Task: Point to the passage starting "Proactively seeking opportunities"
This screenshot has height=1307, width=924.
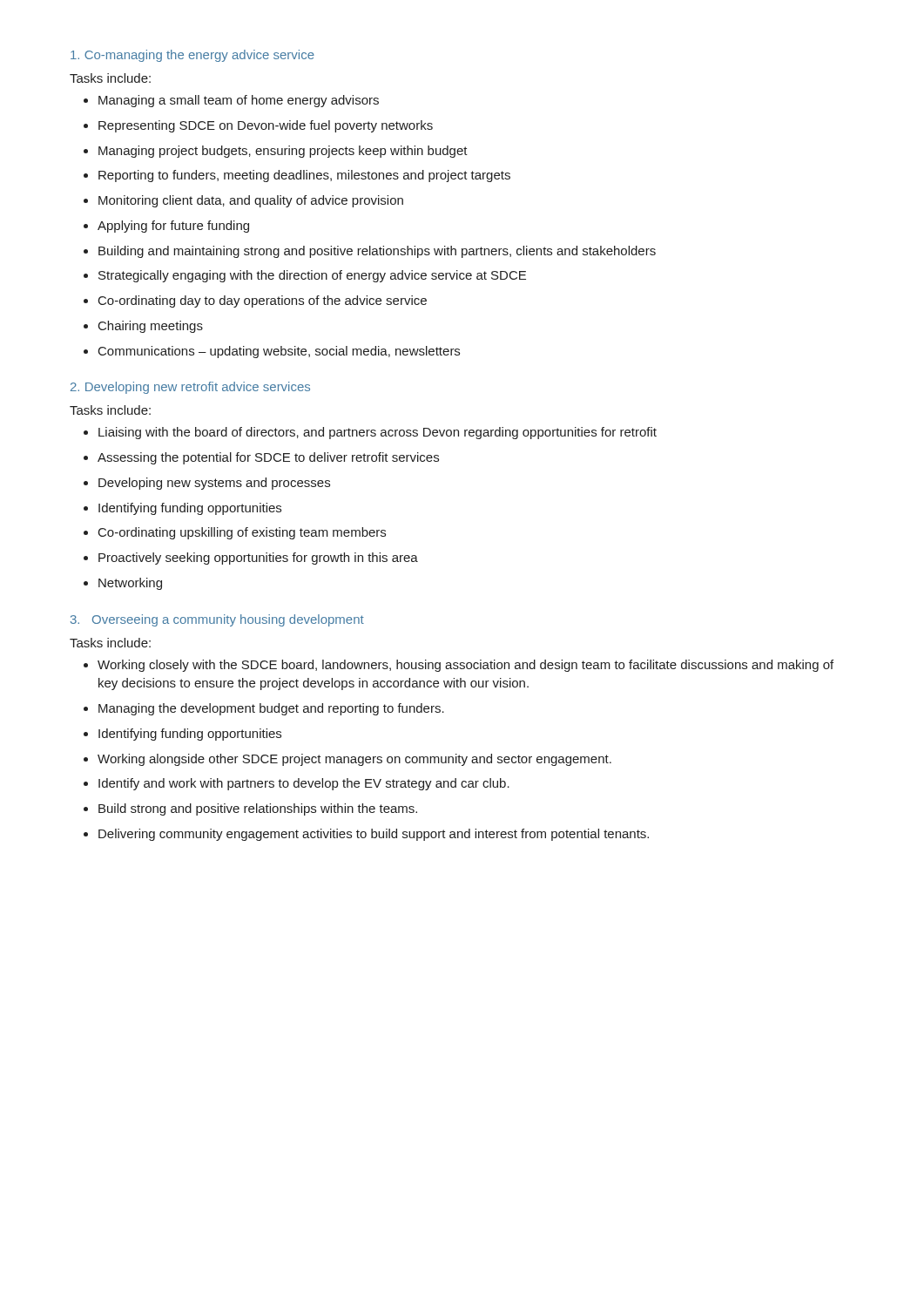Action: click(x=258, y=557)
